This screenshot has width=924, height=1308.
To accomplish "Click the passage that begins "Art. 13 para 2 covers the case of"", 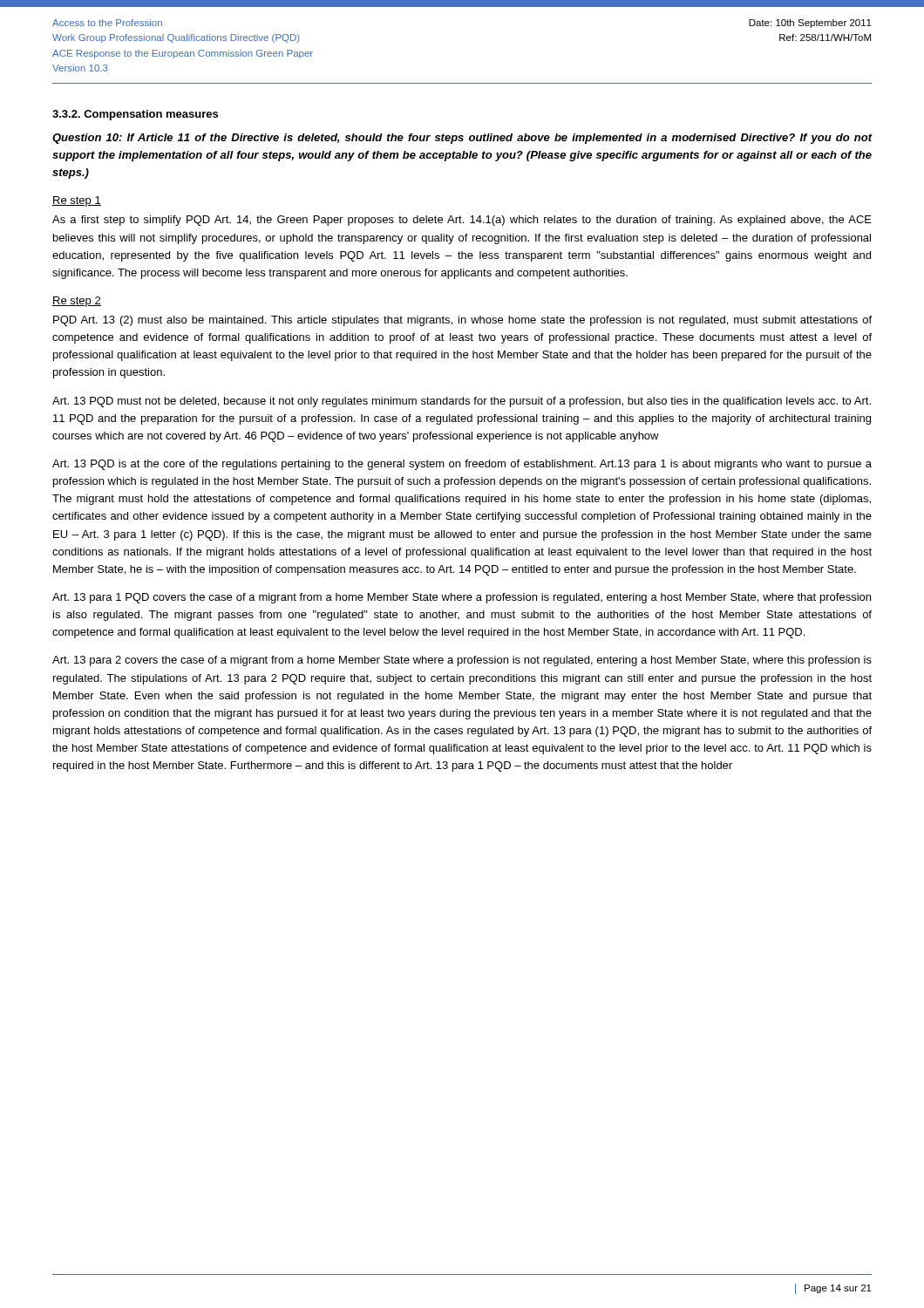I will coord(462,713).
